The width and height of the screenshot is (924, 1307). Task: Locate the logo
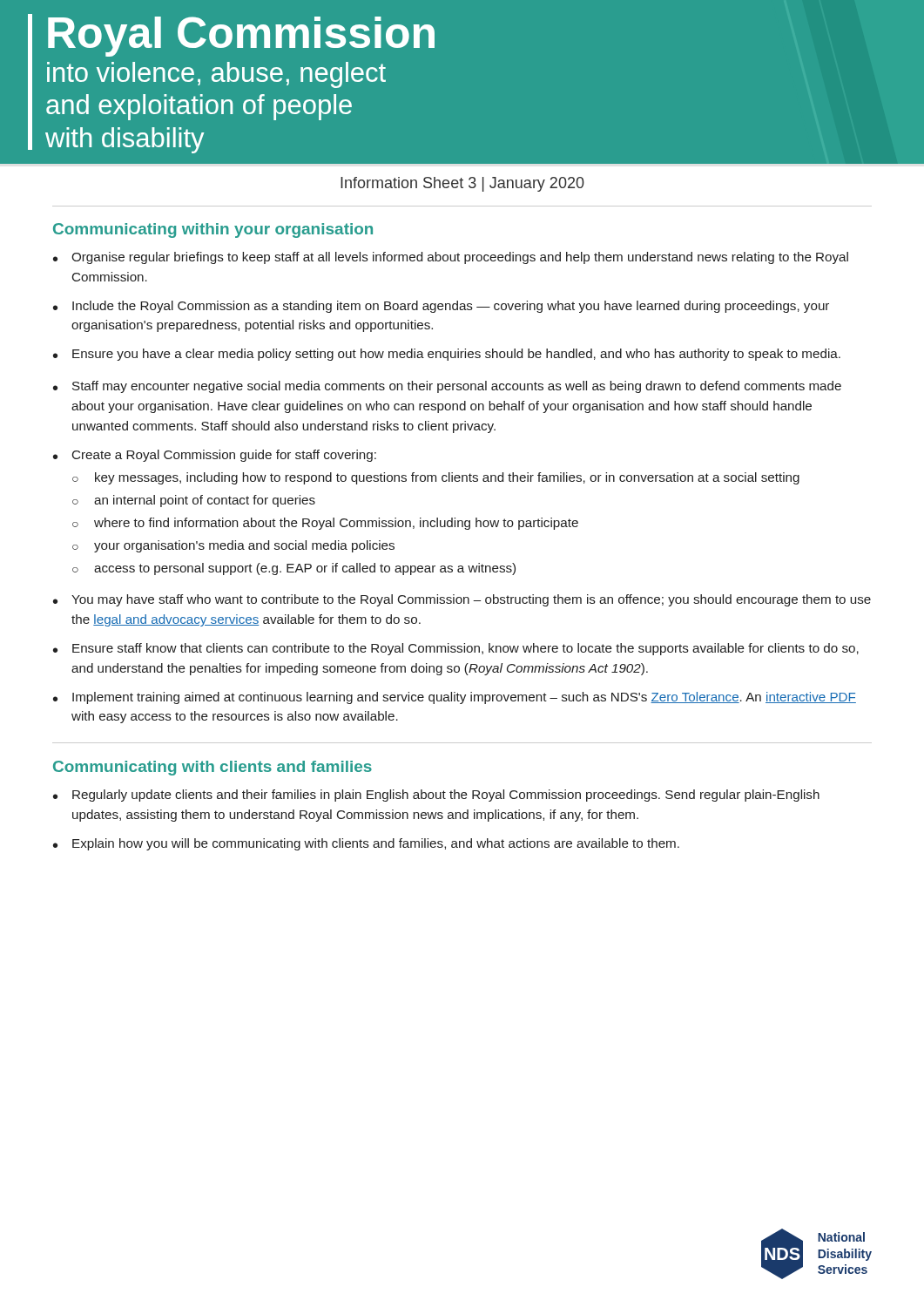[813, 1254]
